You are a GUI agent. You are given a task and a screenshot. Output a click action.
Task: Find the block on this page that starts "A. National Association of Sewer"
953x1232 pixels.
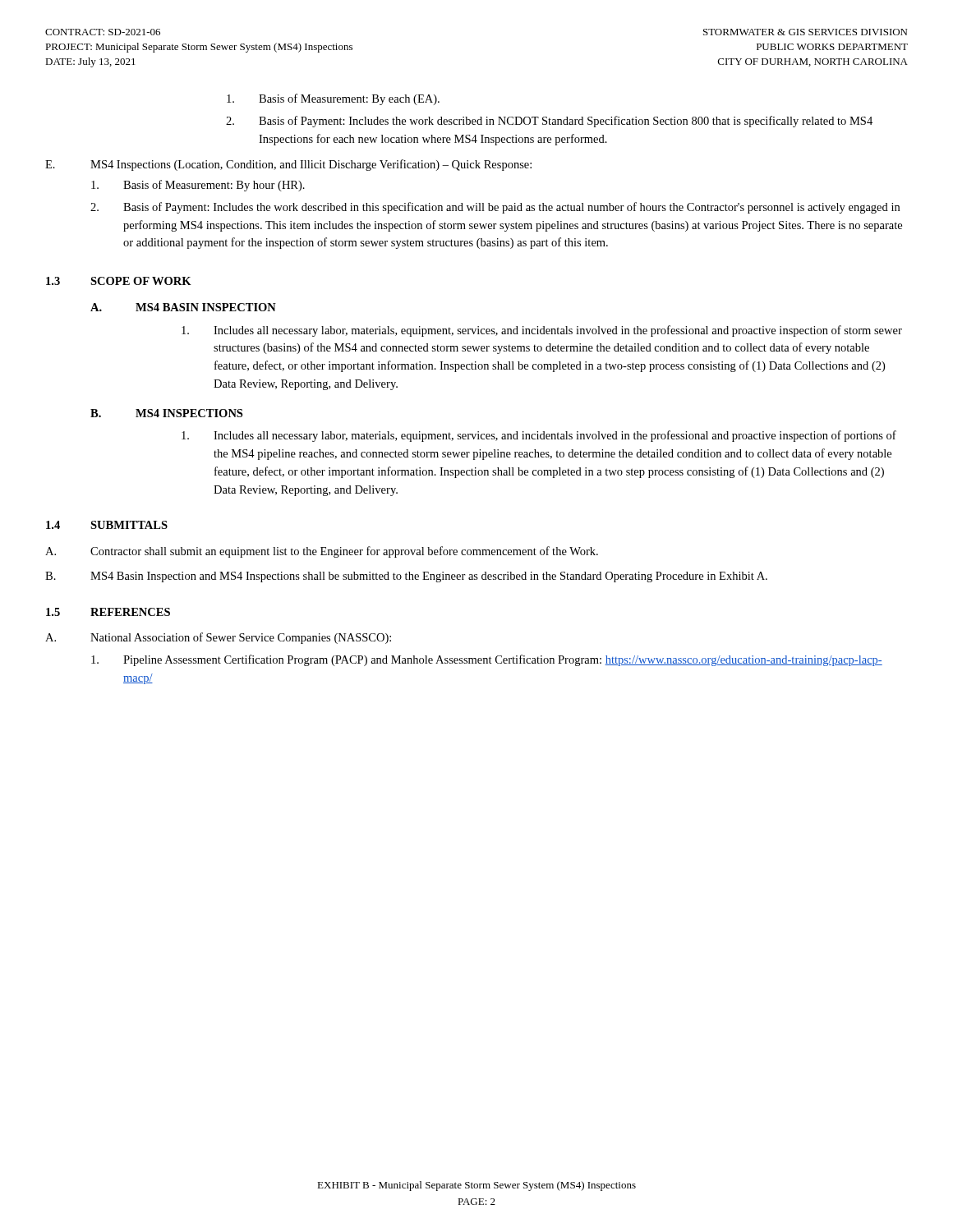click(x=476, y=660)
